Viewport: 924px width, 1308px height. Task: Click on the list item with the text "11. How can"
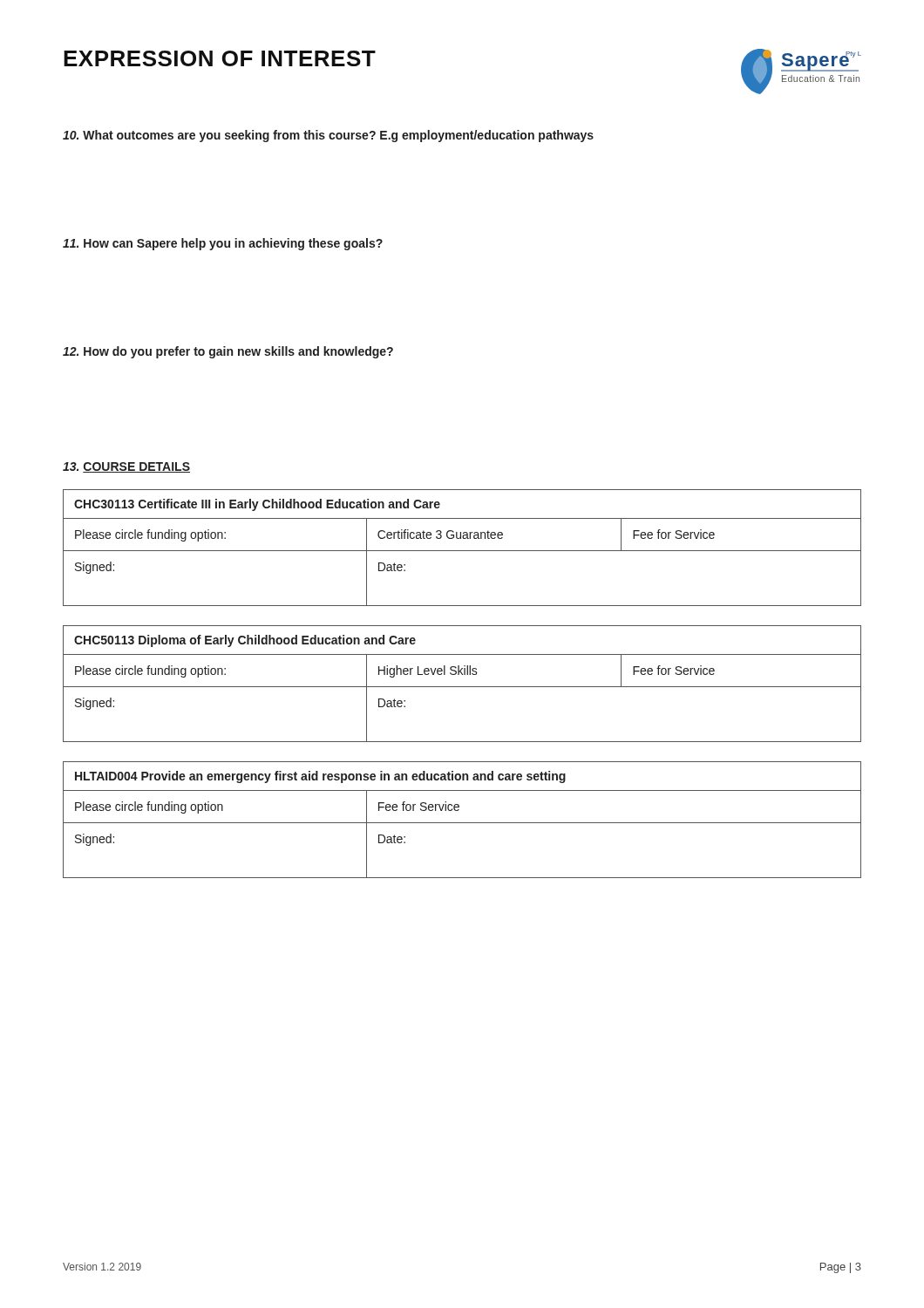click(223, 244)
